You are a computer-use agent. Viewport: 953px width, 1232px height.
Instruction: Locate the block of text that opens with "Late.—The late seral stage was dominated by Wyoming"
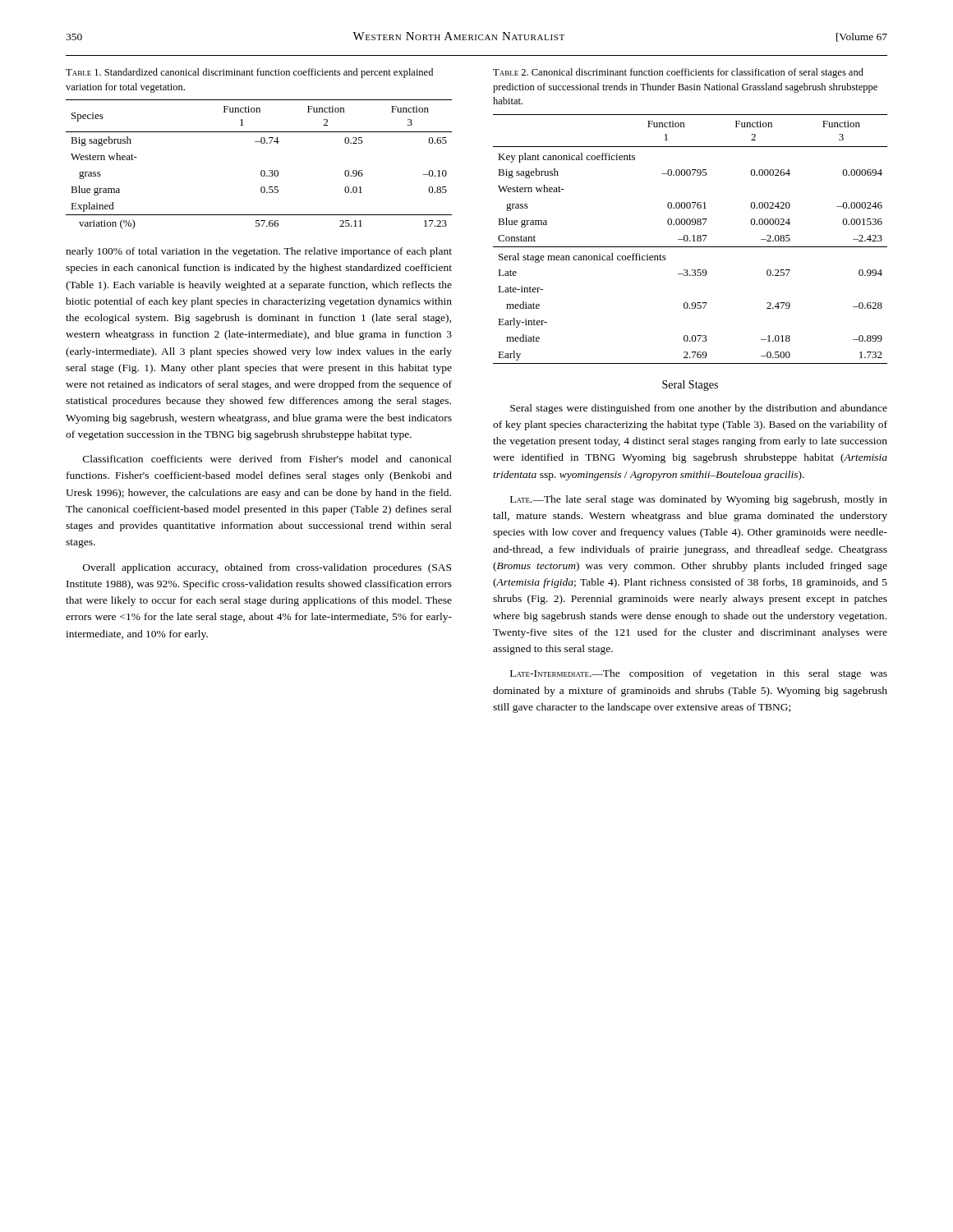click(690, 574)
